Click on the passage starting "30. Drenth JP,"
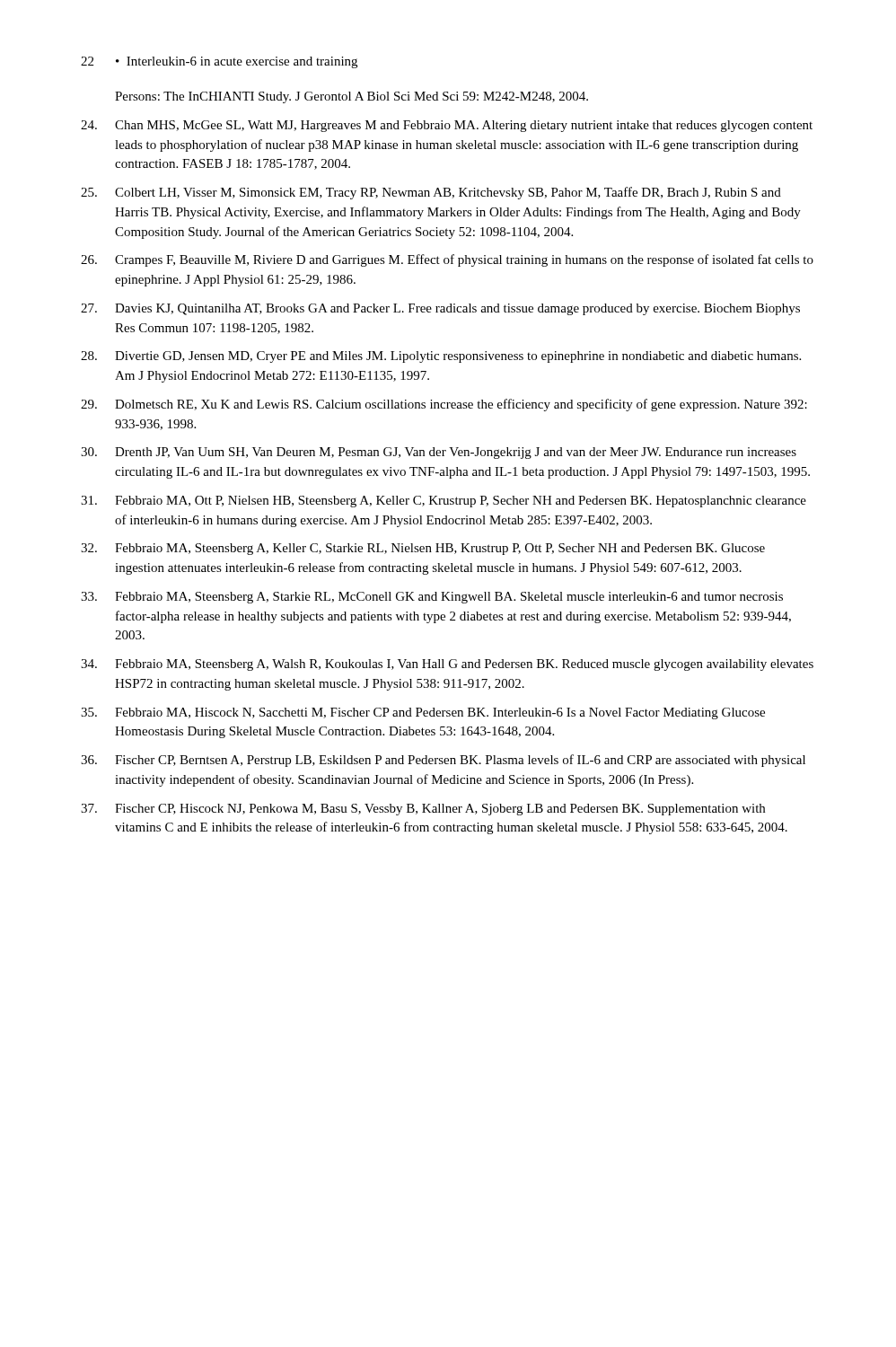 tap(448, 462)
